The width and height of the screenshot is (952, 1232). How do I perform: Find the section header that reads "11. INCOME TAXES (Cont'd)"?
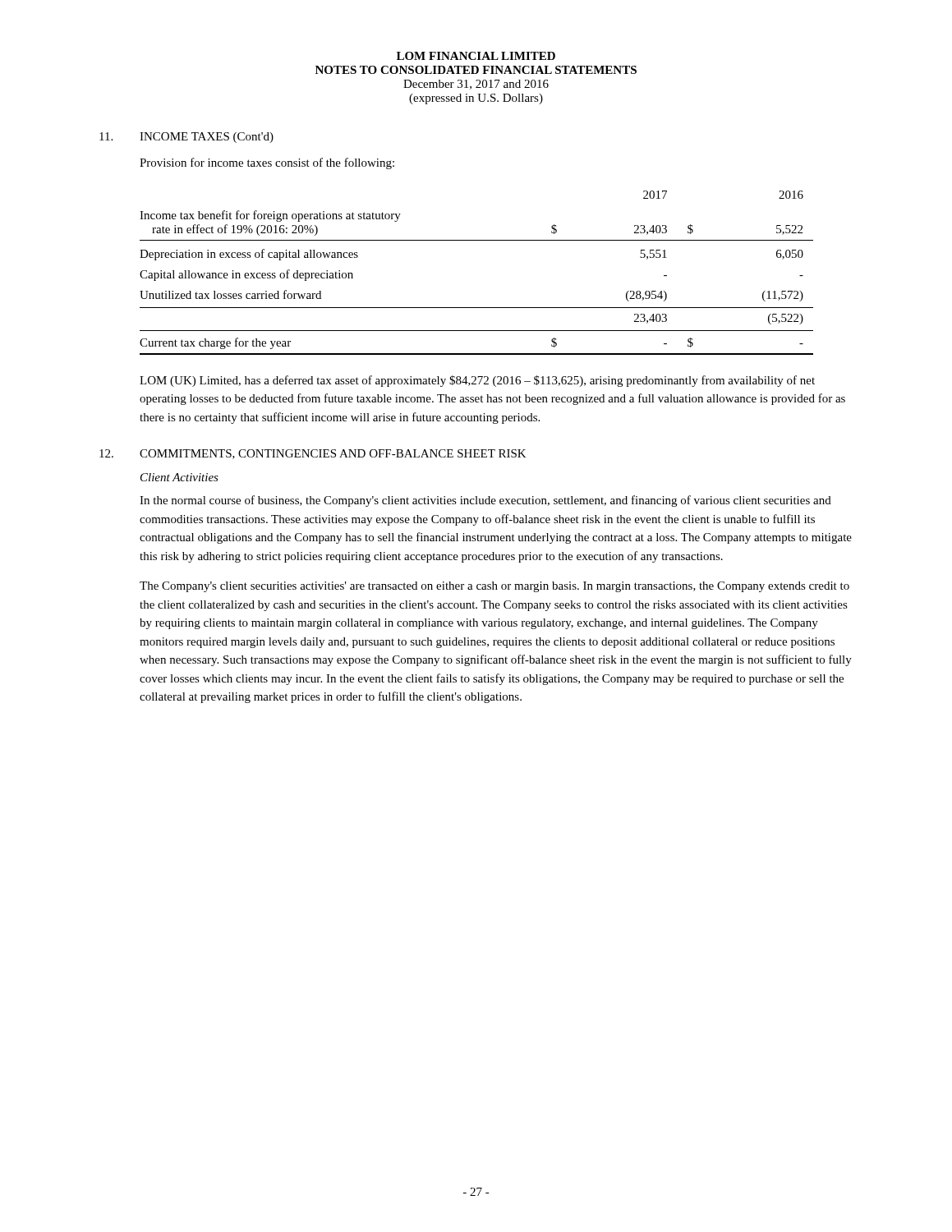click(x=186, y=138)
